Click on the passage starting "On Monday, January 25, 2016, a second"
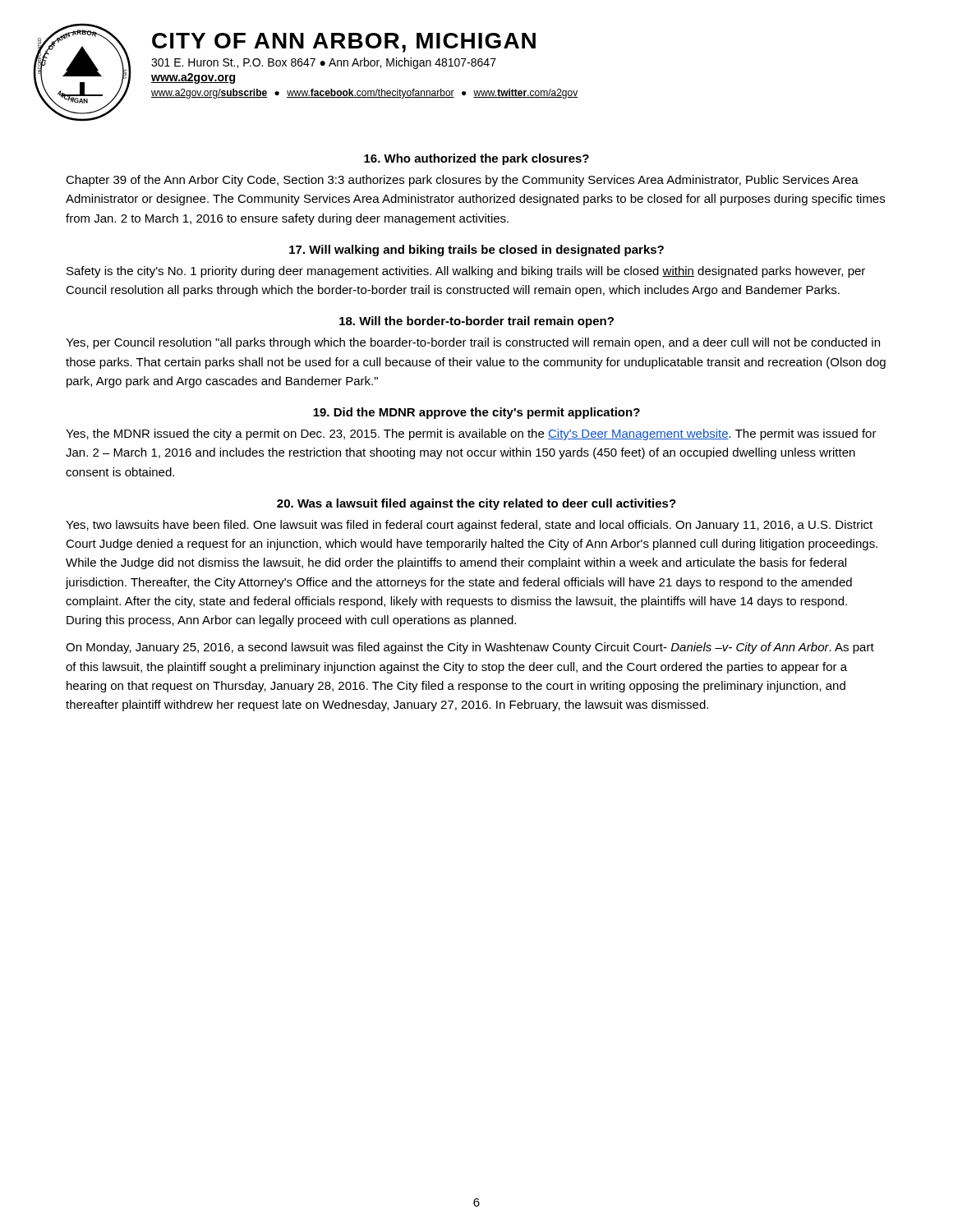Viewport: 953px width, 1232px height. (476, 676)
